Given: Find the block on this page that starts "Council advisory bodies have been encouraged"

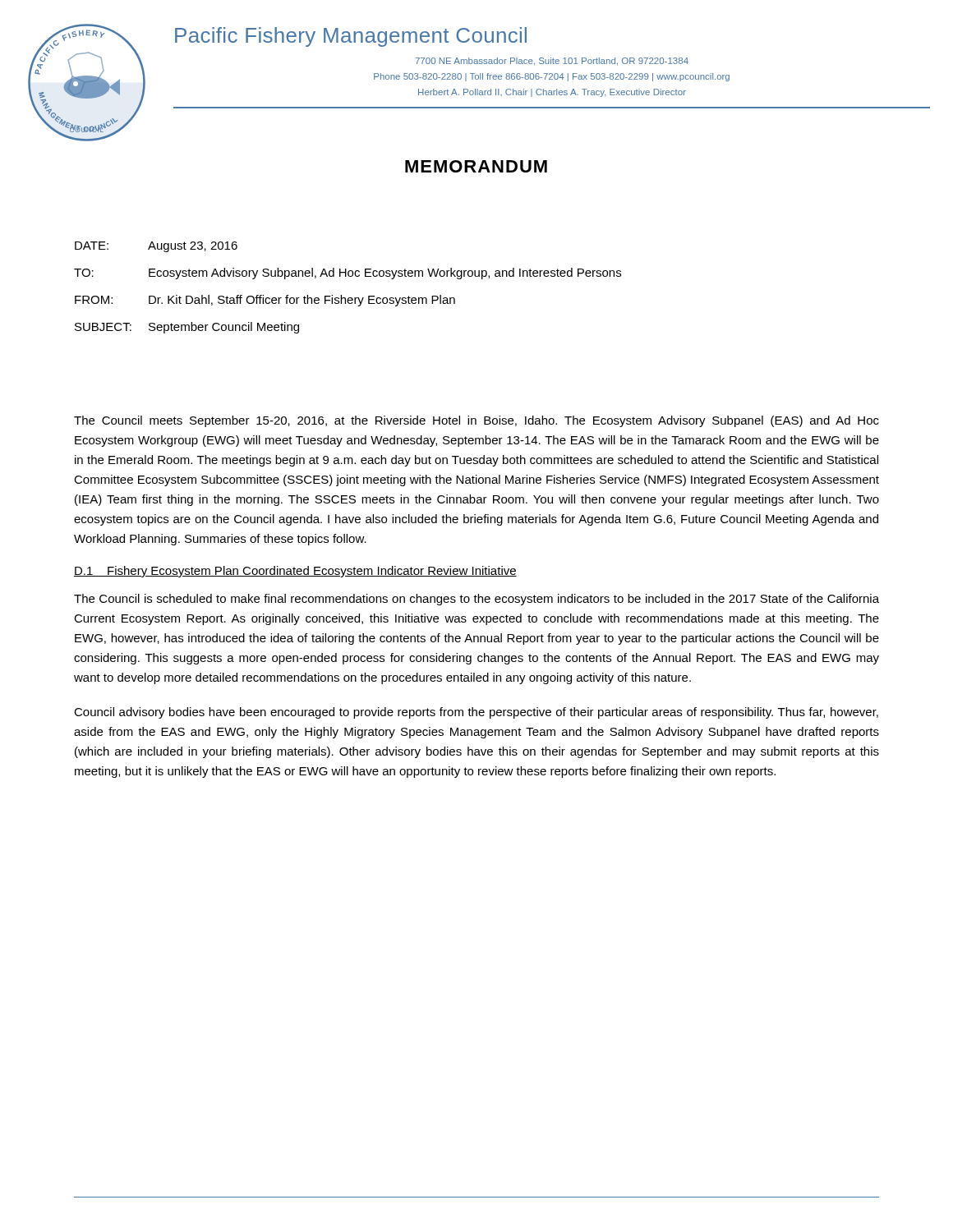Looking at the screenshot, I should click(x=476, y=741).
